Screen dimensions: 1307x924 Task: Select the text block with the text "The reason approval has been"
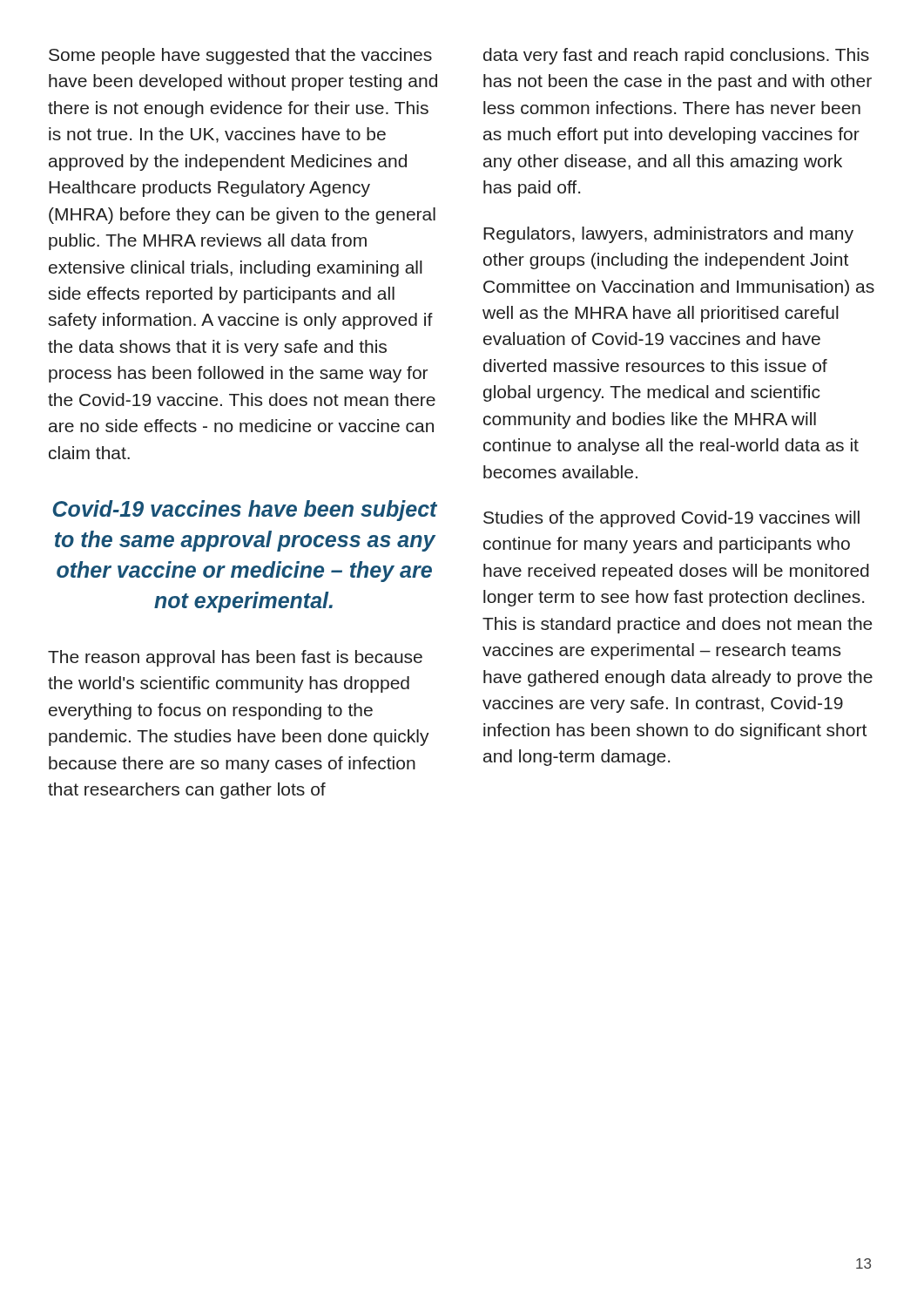(x=244, y=723)
